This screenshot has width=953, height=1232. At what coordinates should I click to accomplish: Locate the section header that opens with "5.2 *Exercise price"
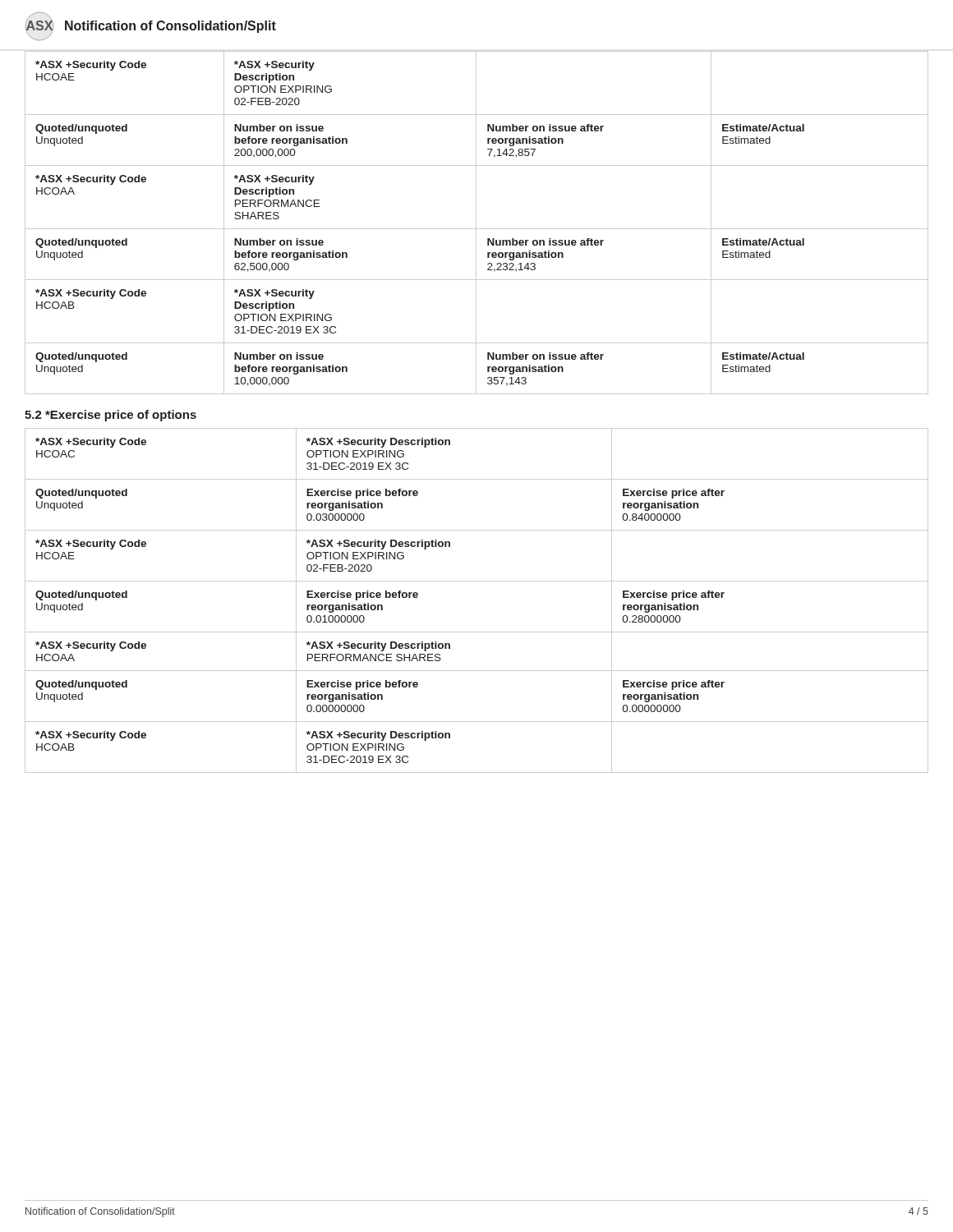coord(111,414)
